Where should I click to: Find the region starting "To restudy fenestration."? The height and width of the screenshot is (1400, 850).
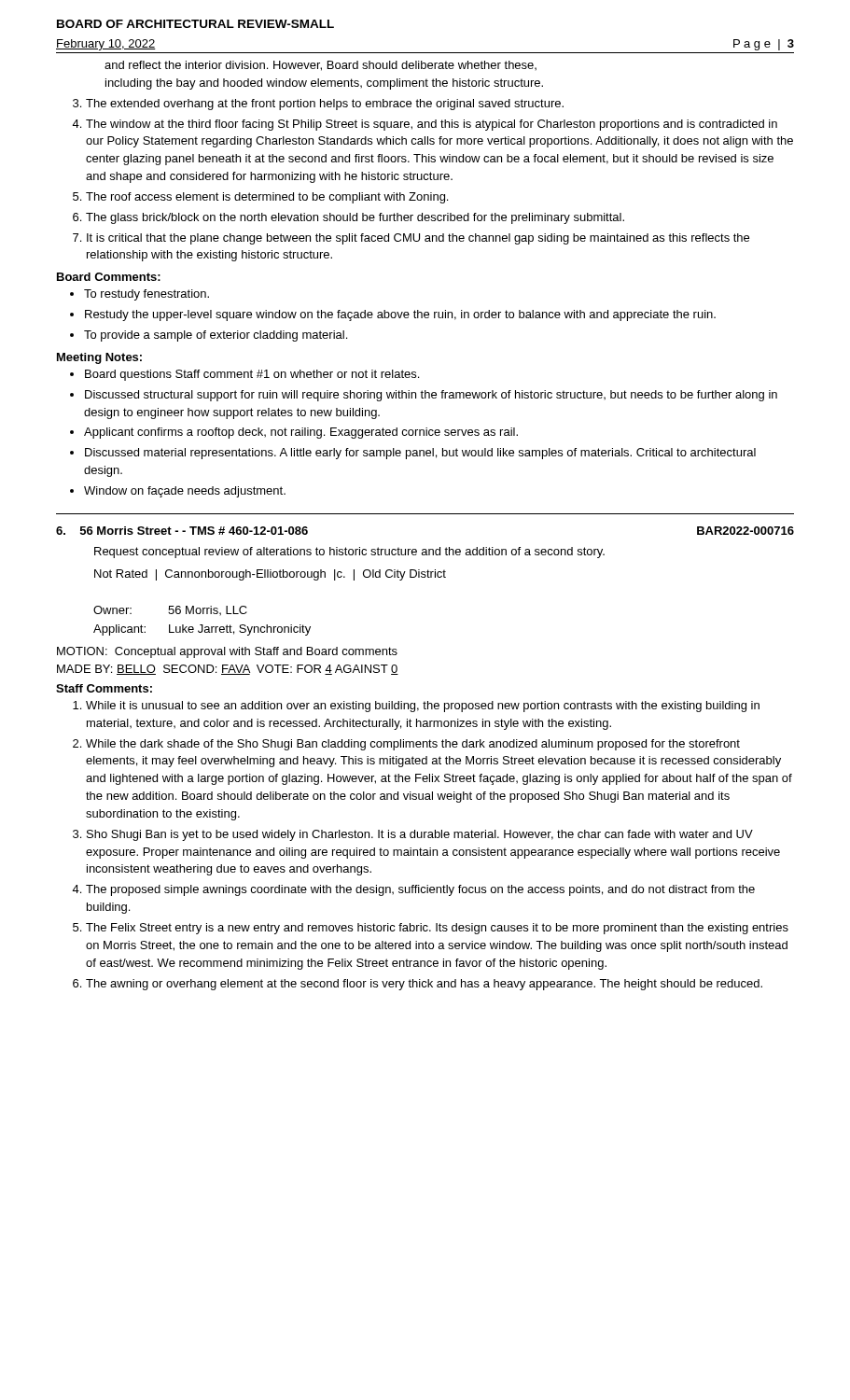click(x=147, y=294)
